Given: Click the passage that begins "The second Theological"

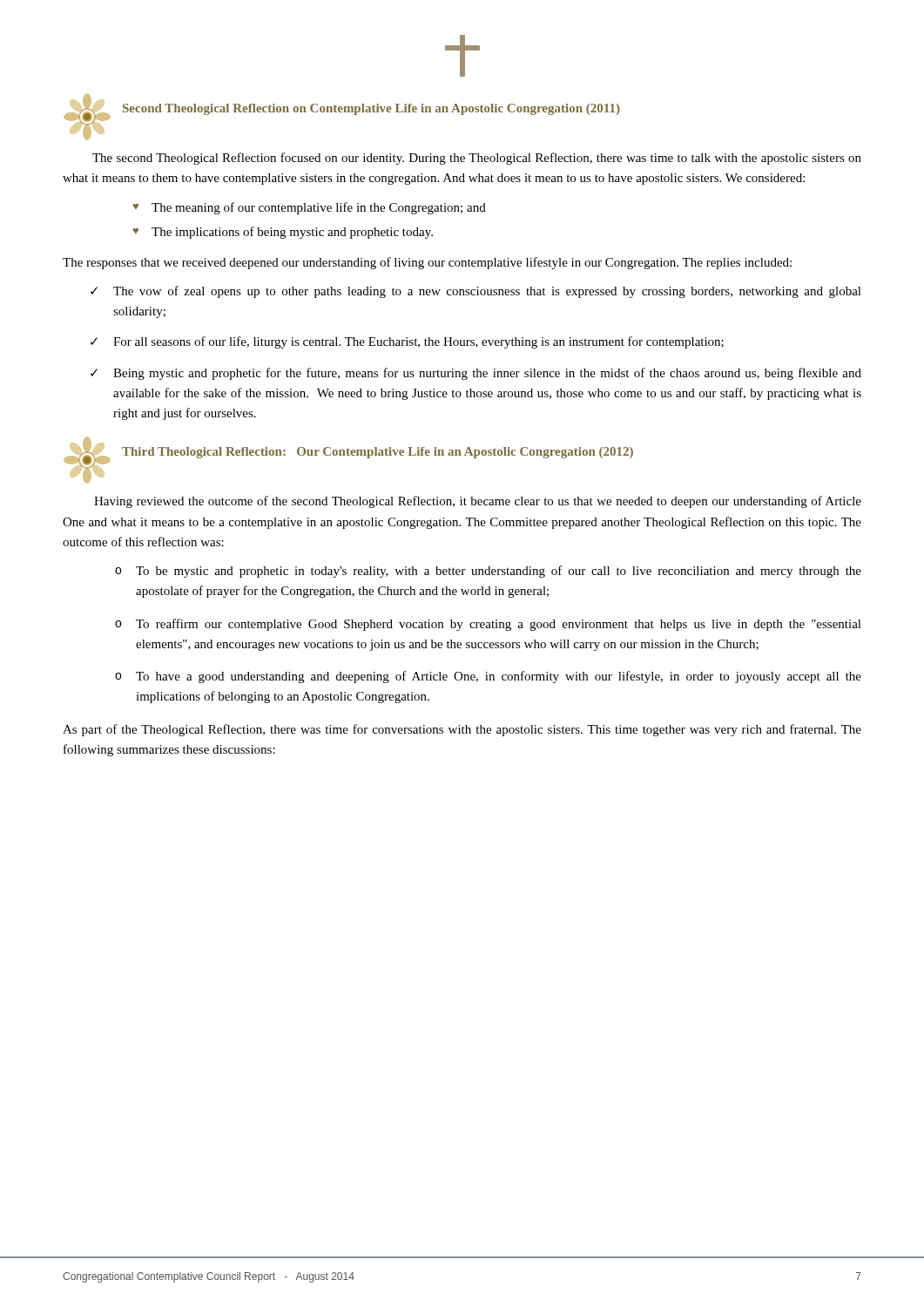Looking at the screenshot, I should tap(462, 168).
